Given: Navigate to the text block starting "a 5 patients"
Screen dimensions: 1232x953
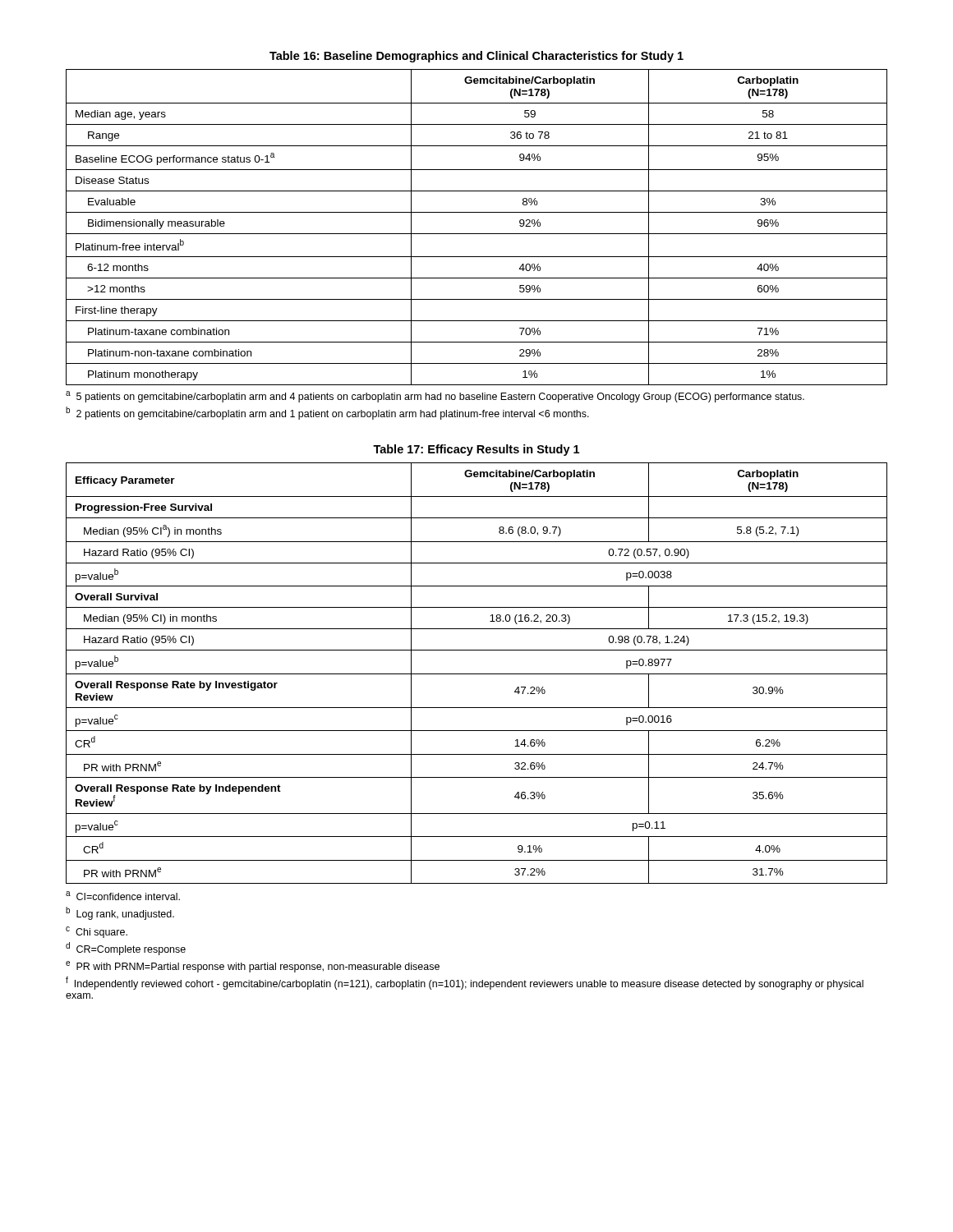Looking at the screenshot, I should pyautogui.click(x=435, y=396).
